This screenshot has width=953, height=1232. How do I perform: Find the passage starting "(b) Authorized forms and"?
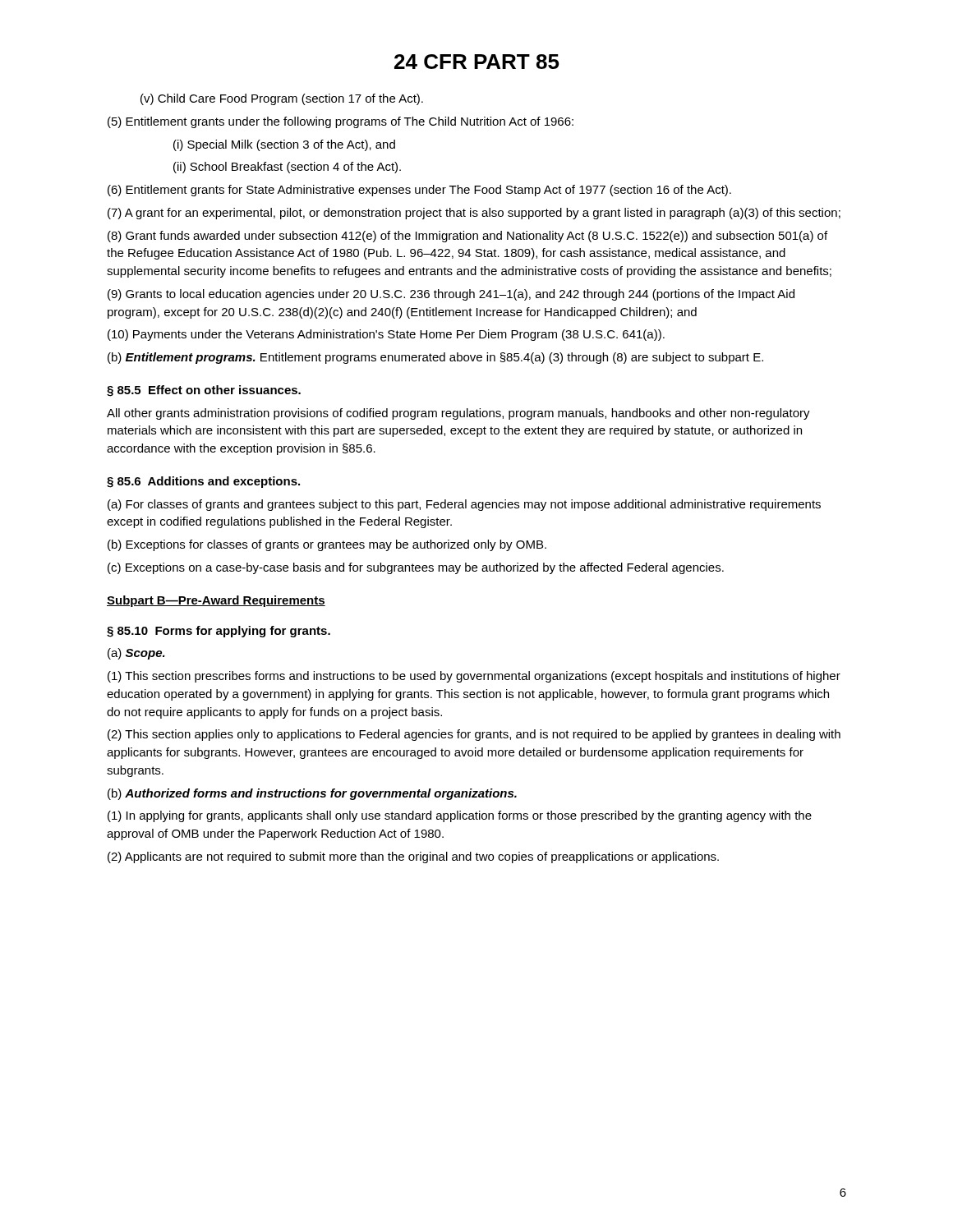coord(312,793)
